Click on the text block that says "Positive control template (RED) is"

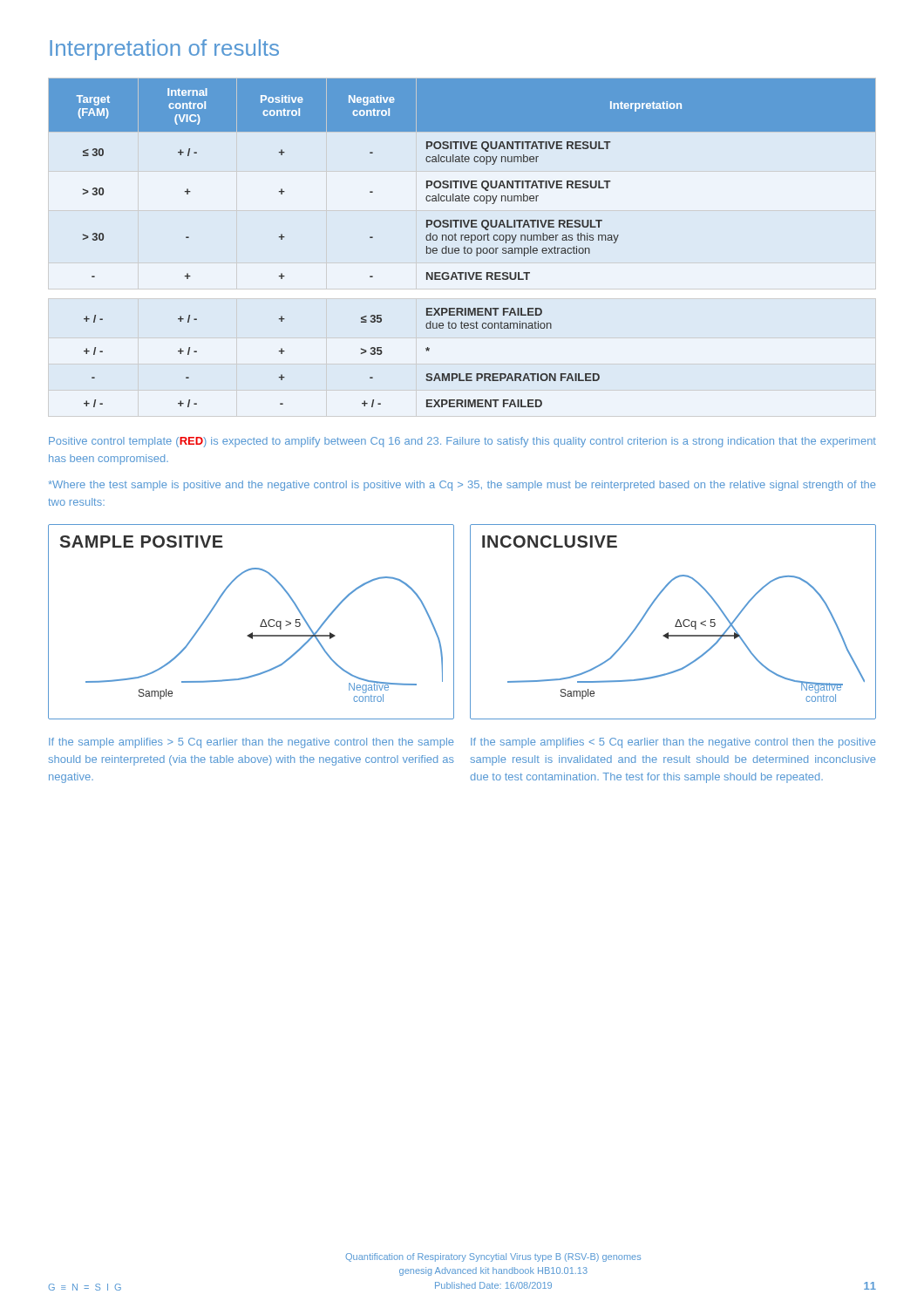[462, 450]
